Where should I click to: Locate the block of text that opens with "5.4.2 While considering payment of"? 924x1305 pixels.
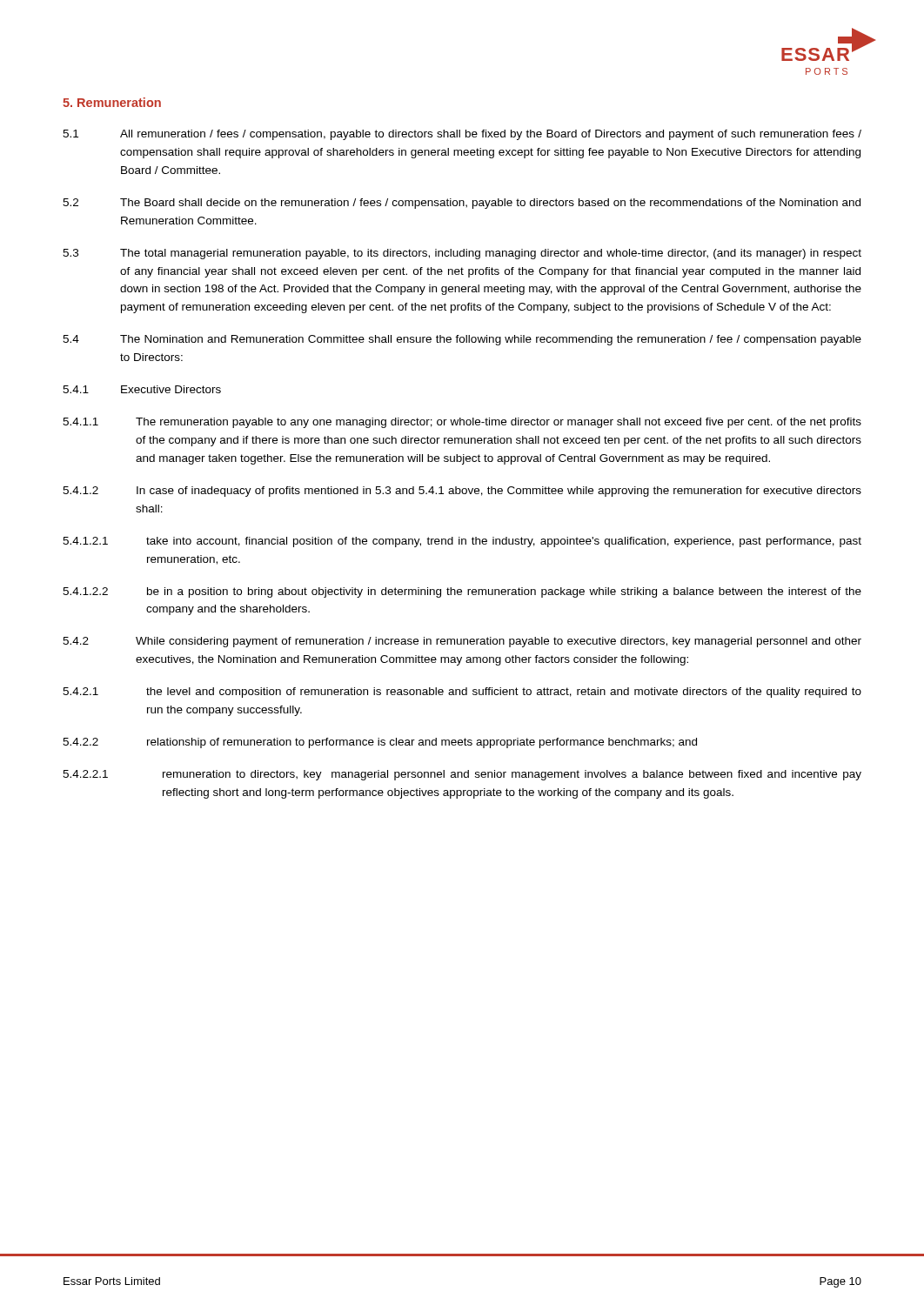pyautogui.click(x=462, y=651)
